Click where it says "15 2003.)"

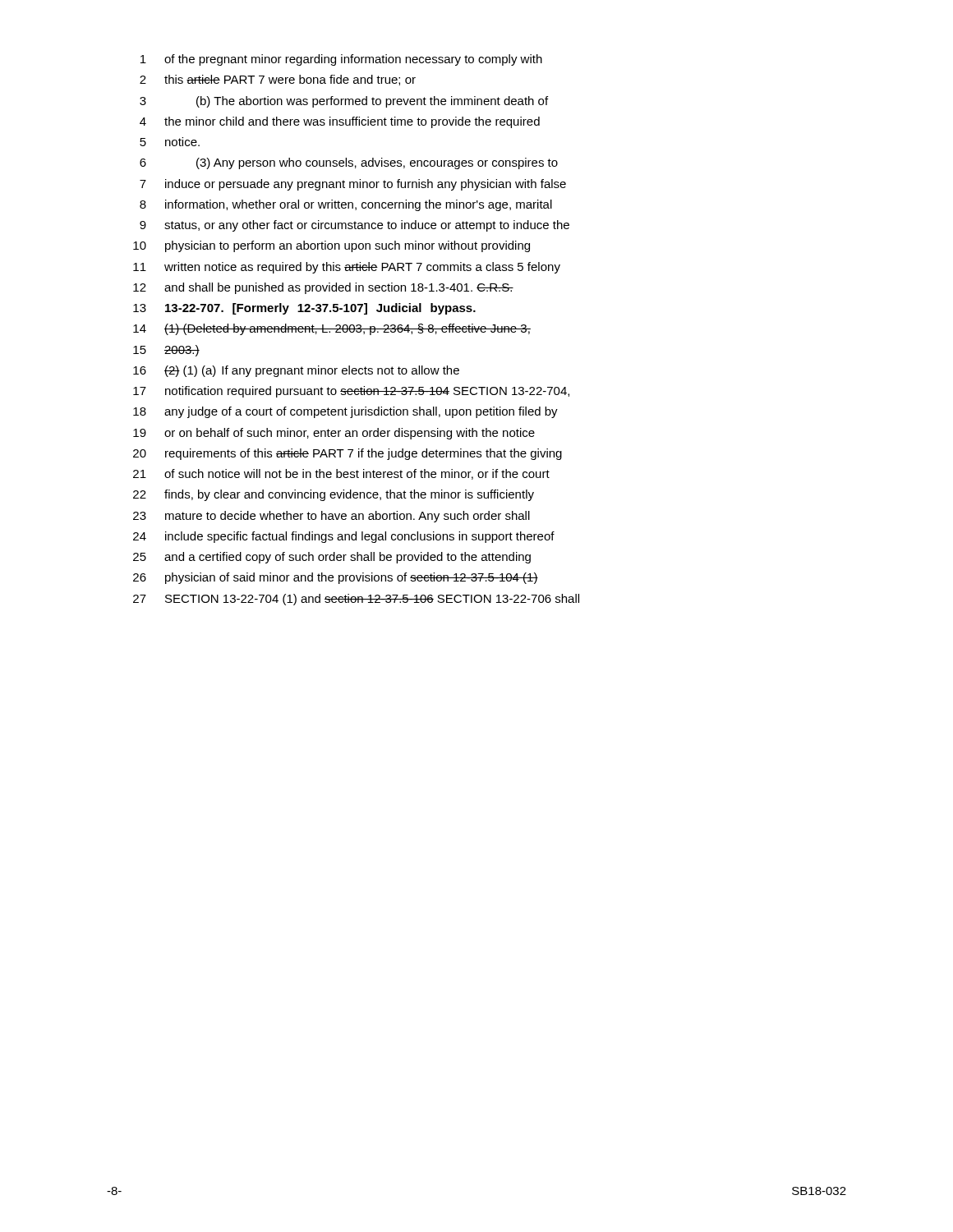click(166, 351)
